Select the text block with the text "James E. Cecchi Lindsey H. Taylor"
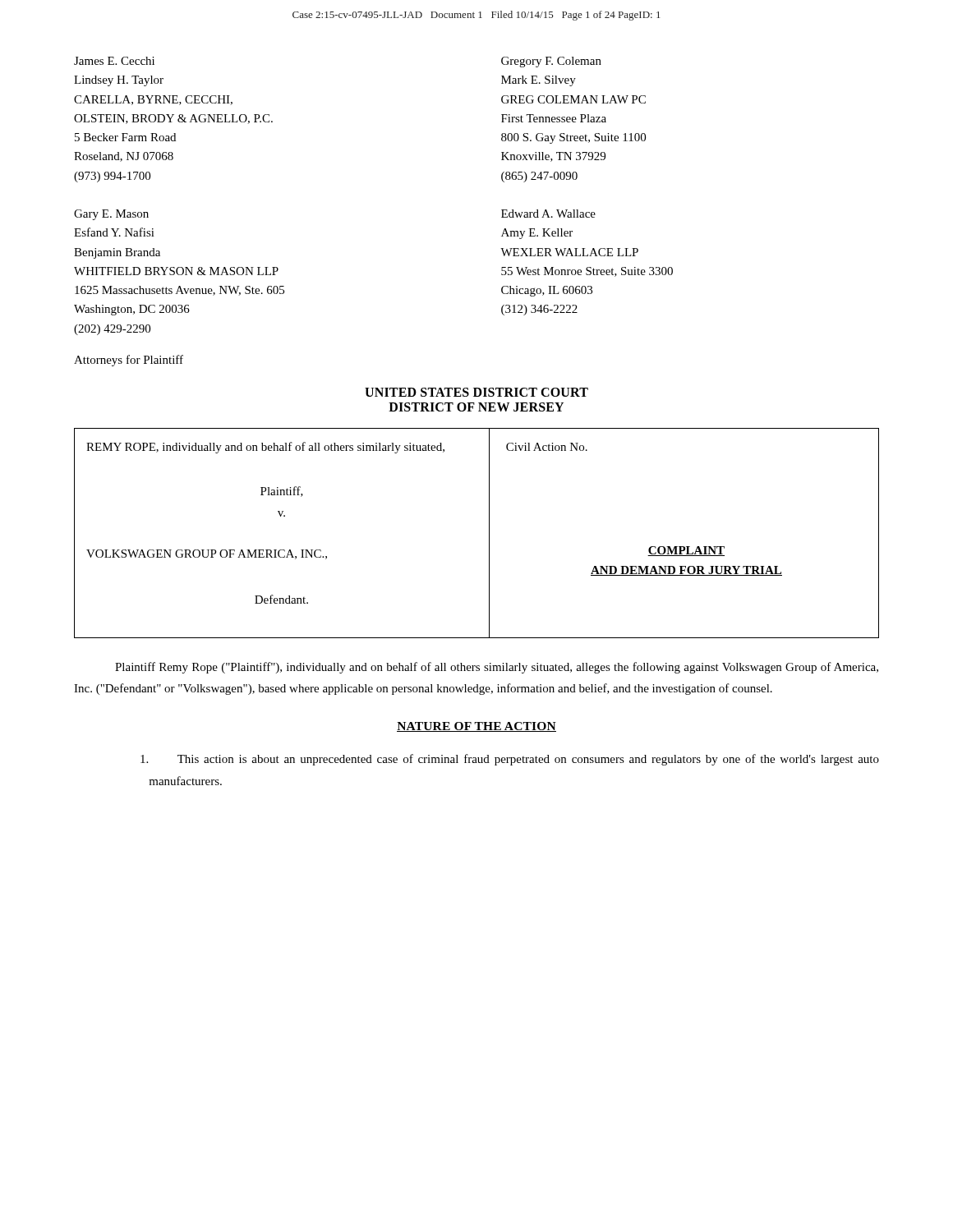 [114, 61]
